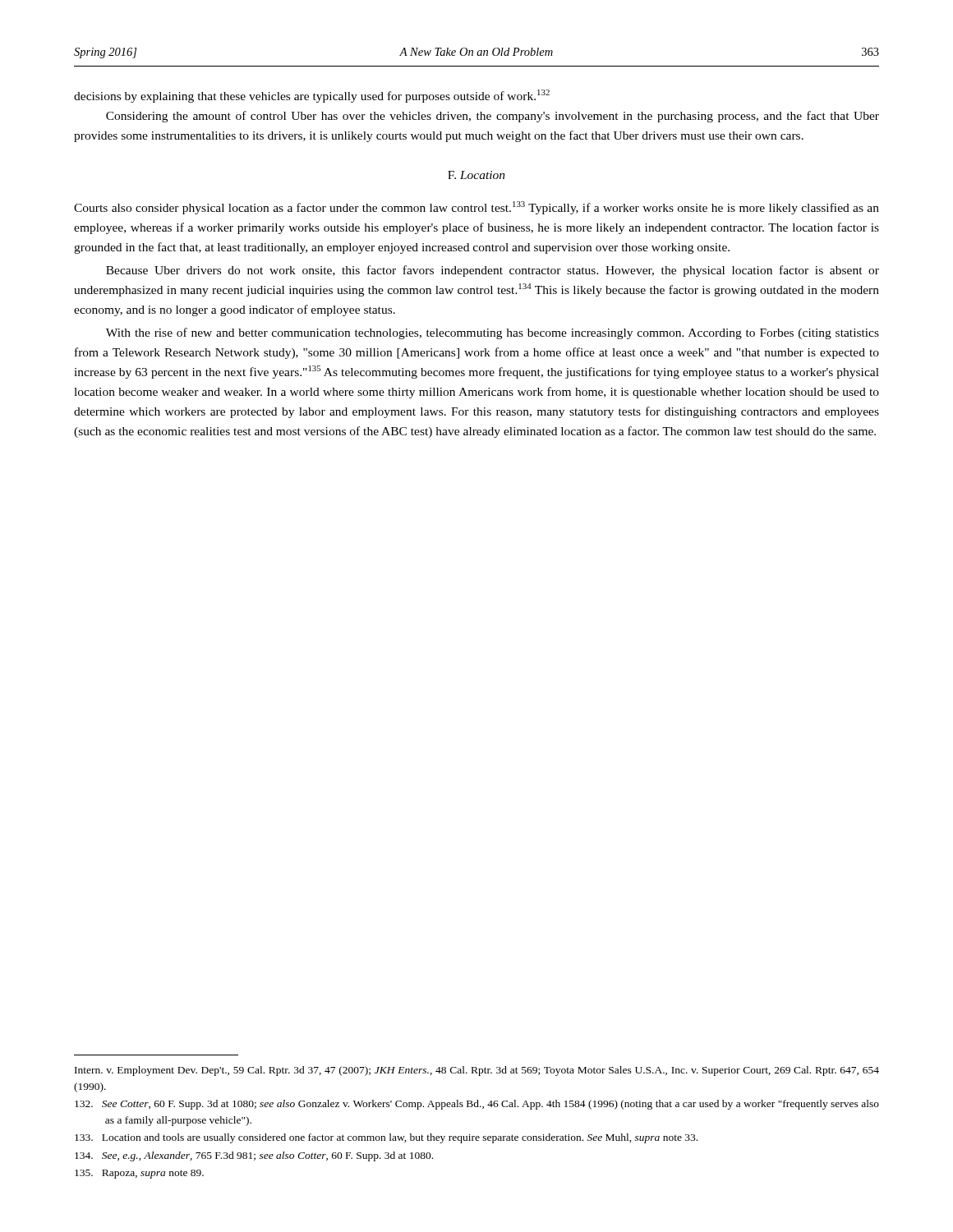Navigate to the text block starting "decisions by explaining that these"
This screenshot has height=1232, width=953.
476,96
